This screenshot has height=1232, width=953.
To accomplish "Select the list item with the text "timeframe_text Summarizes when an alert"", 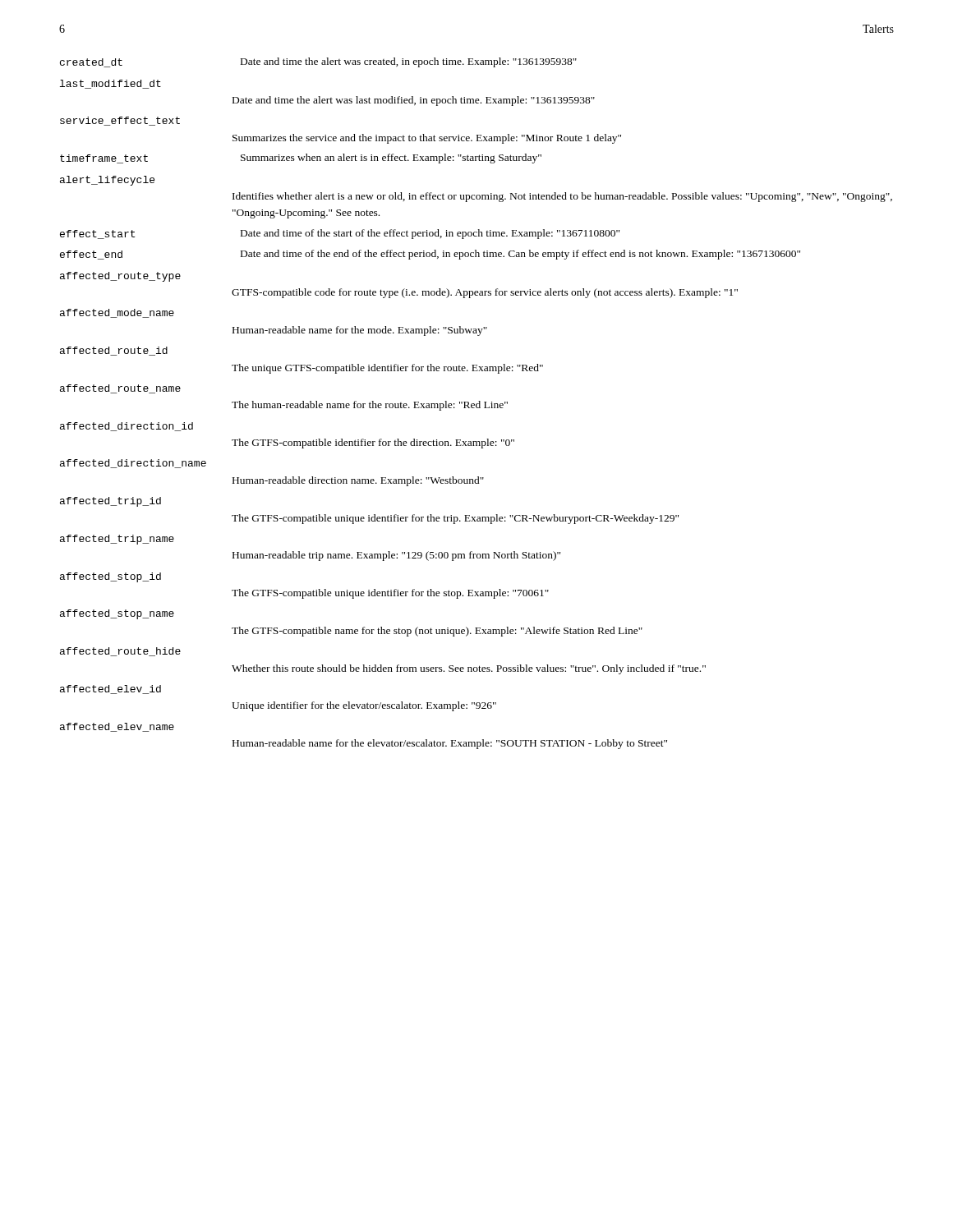I will [476, 158].
